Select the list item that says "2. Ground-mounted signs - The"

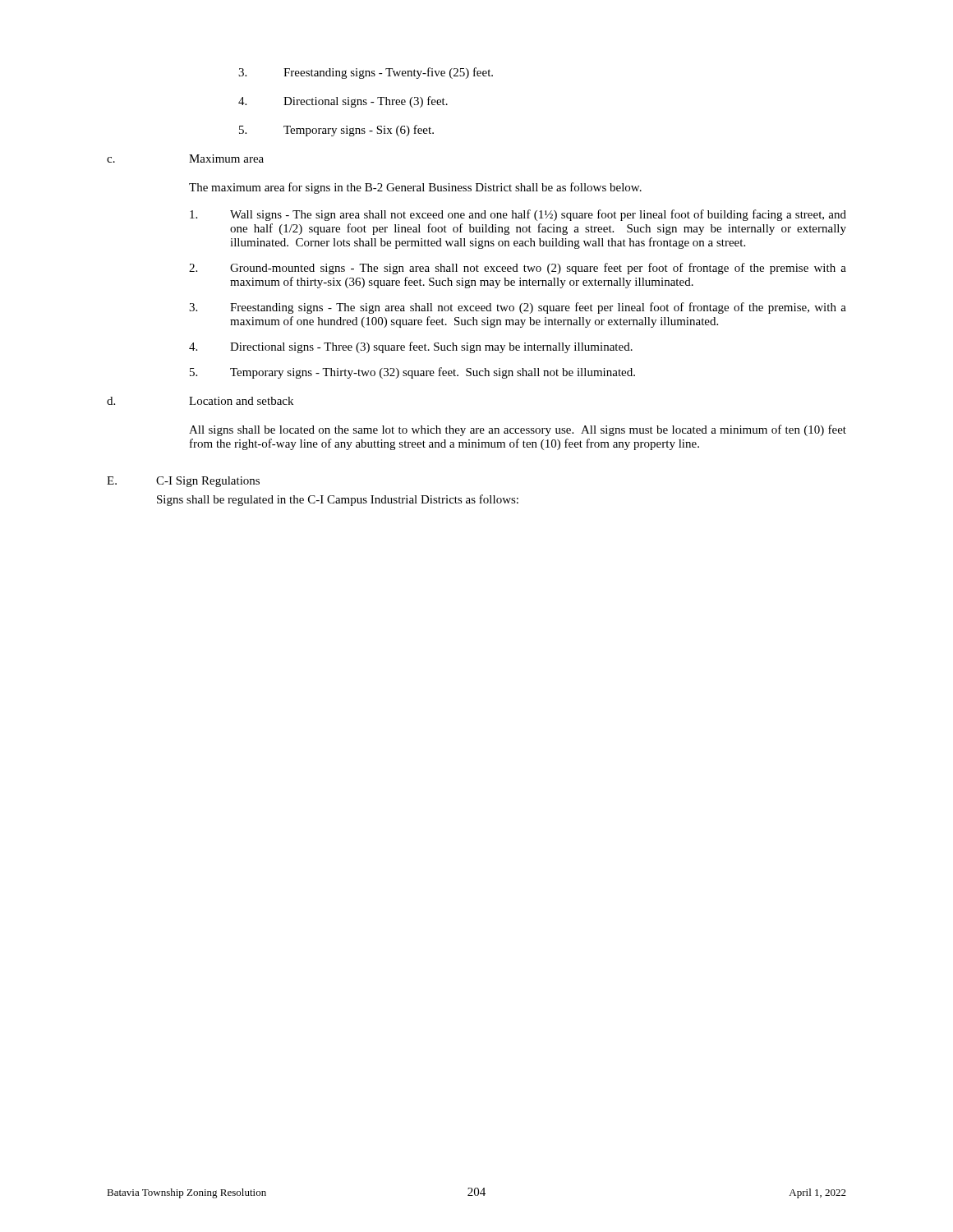(518, 275)
